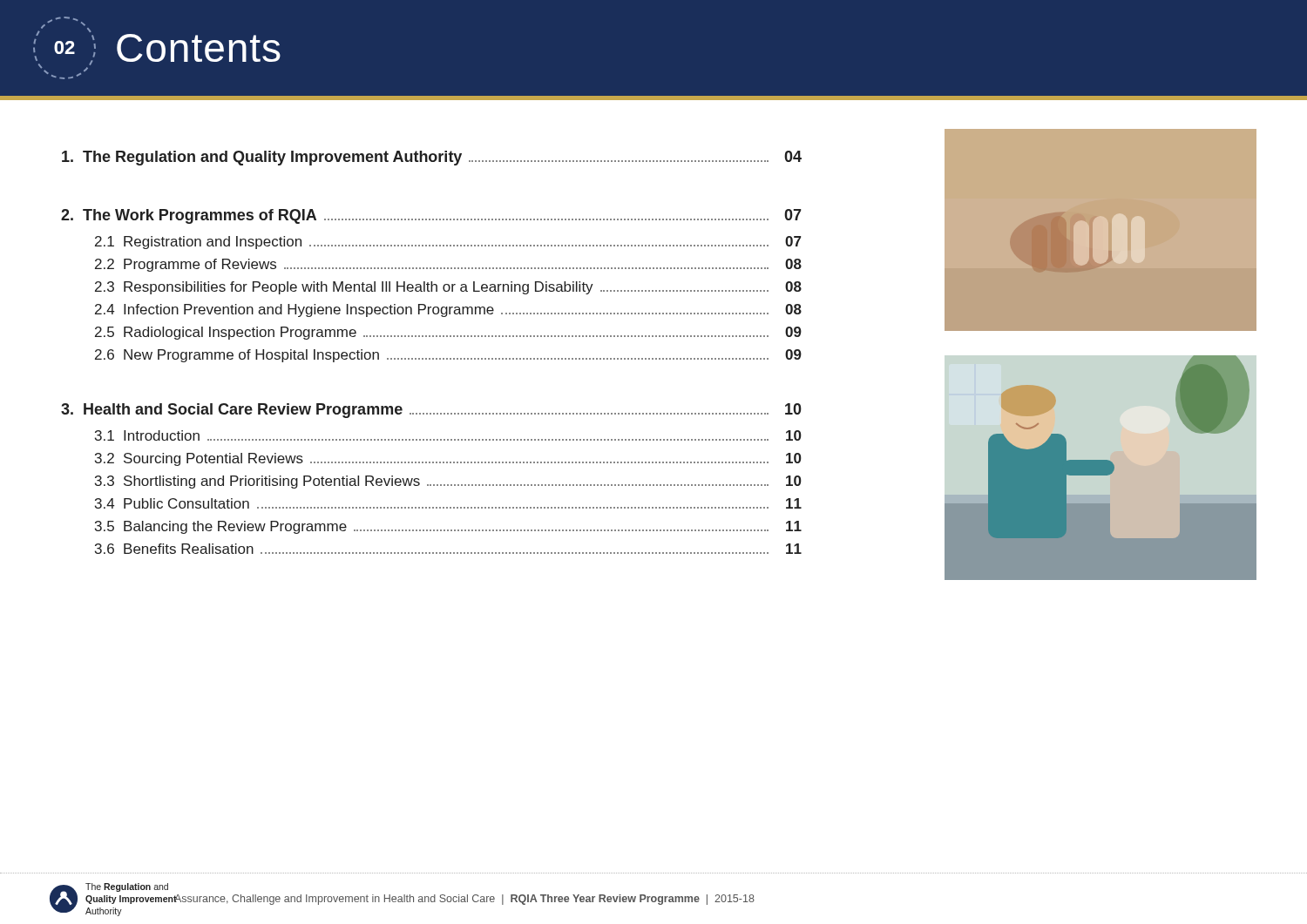The height and width of the screenshot is (924, 1307).
Task: Navigate to the region starting "2.5 Radiological Inspection Programme"
Action: pyautogui.click(x=448, y=333)
